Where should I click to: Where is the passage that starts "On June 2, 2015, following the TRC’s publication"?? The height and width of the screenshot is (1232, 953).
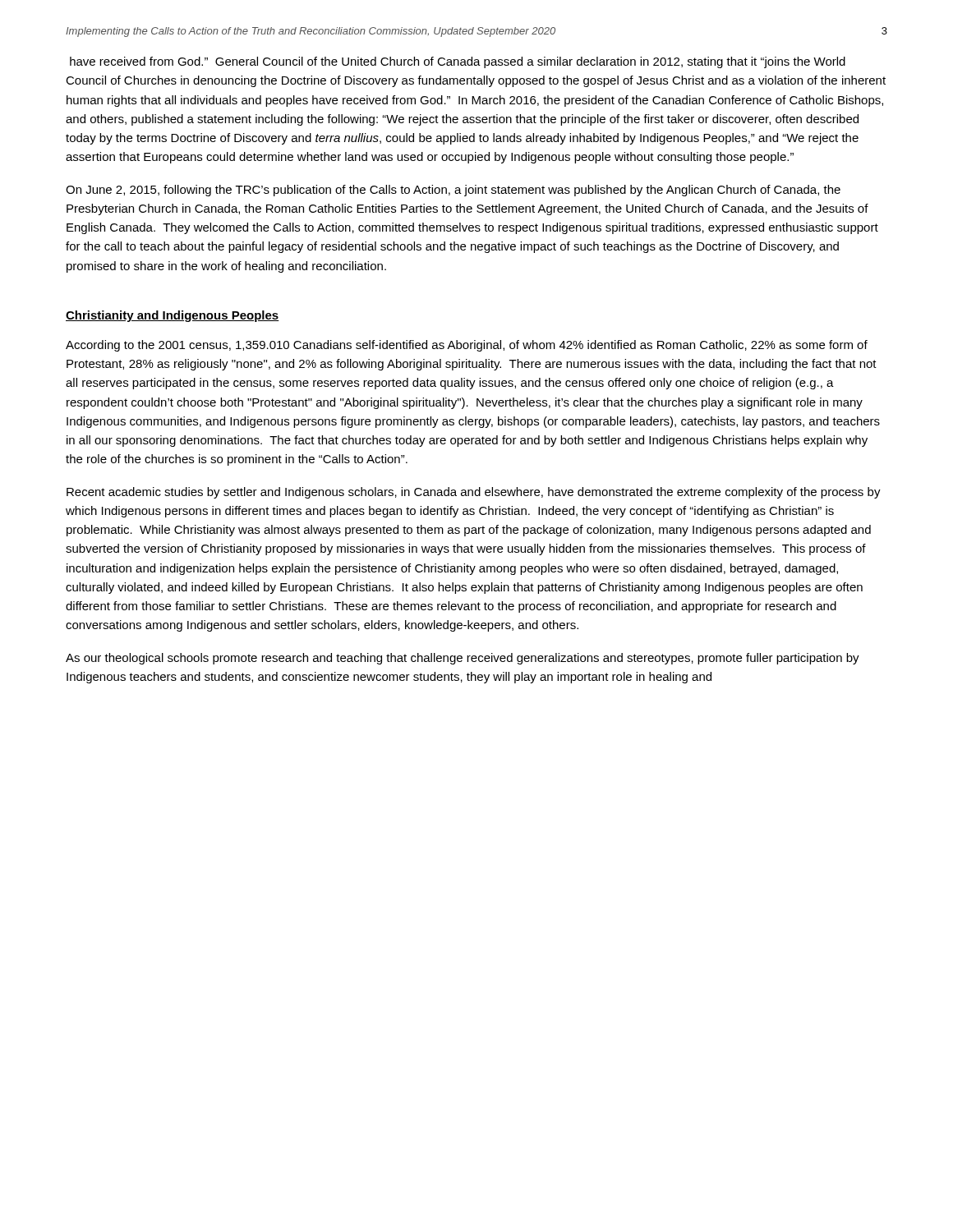472,227
